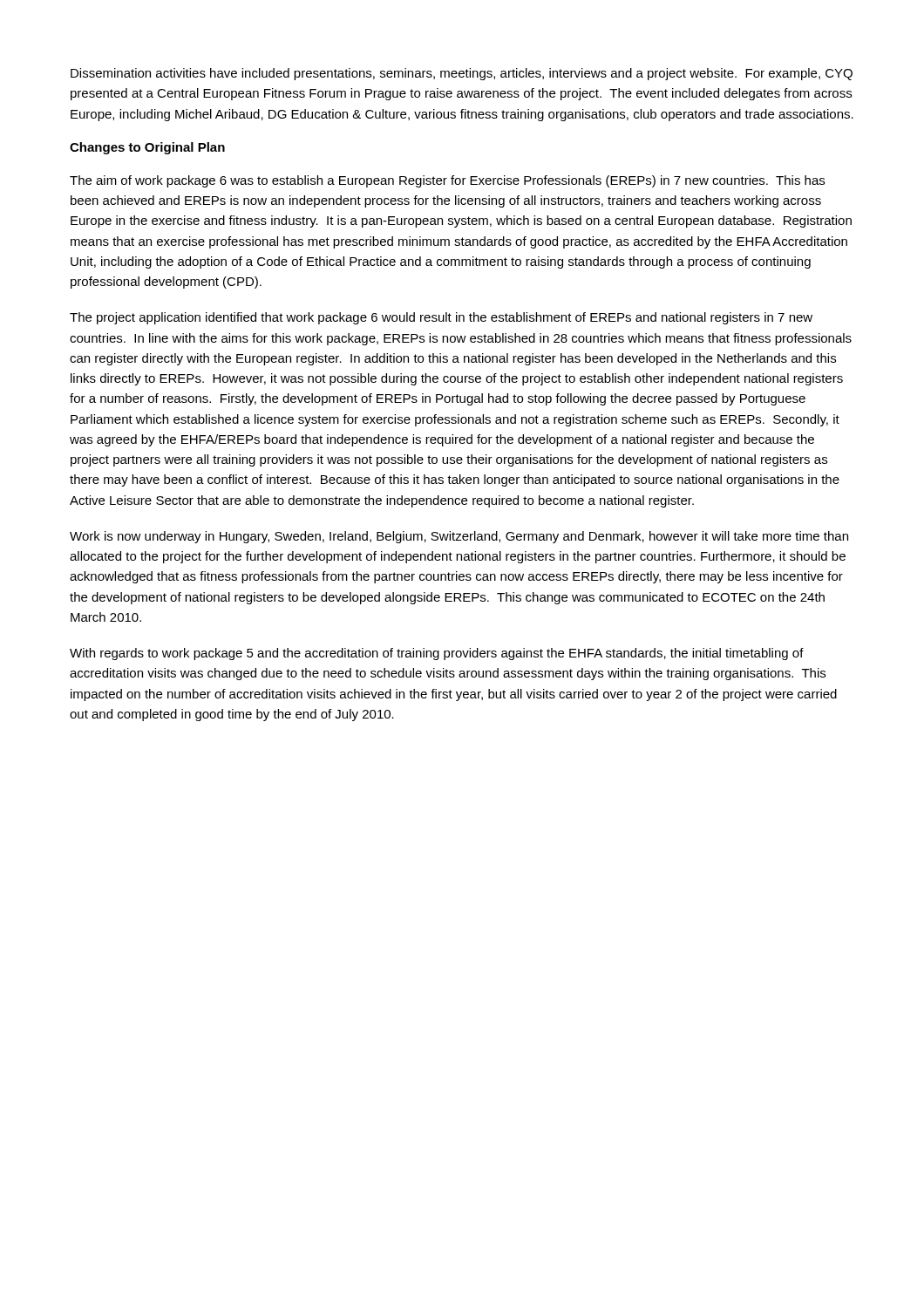
Task: Select the text block containing "The aim of work package"
Action: 461,231
